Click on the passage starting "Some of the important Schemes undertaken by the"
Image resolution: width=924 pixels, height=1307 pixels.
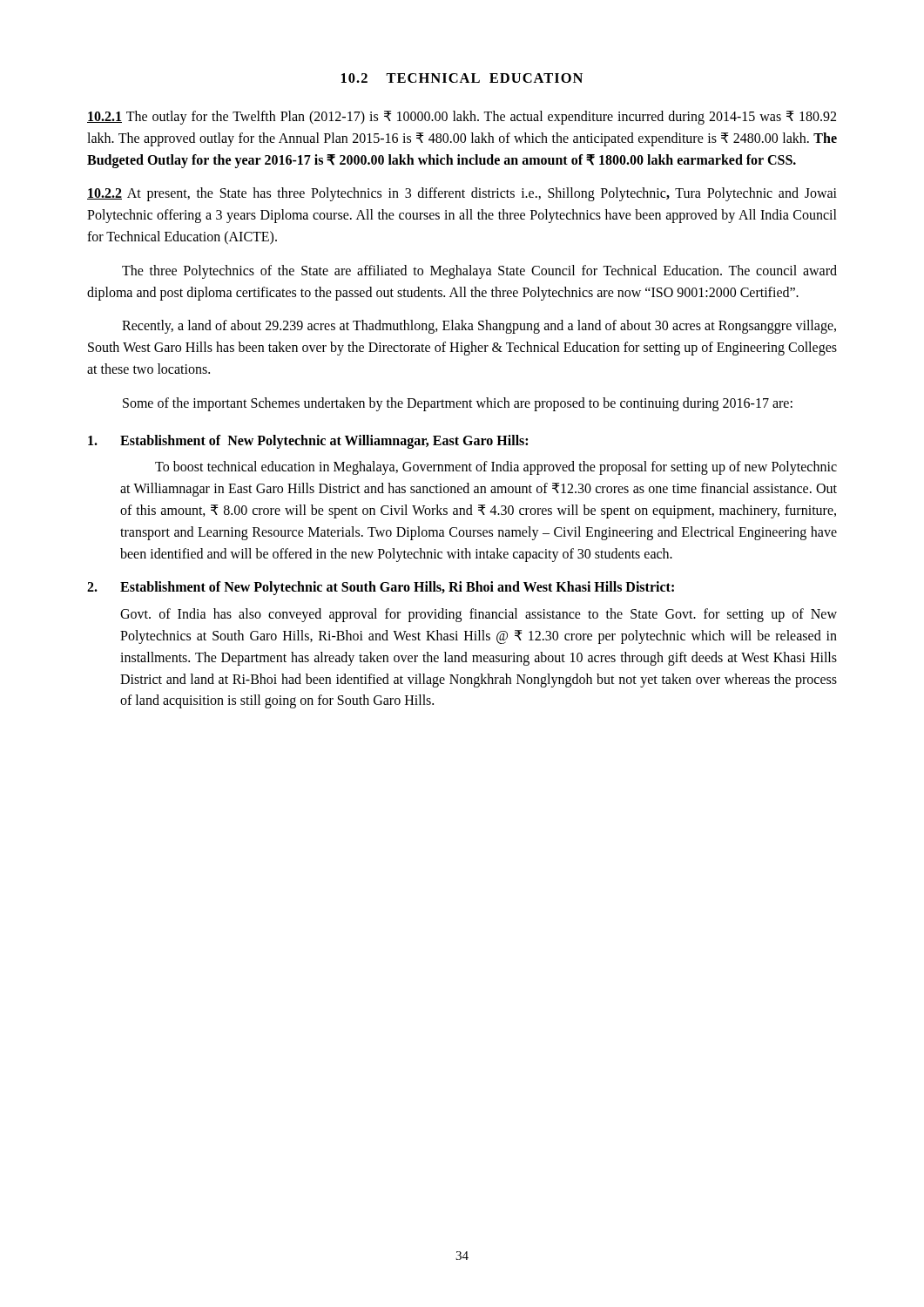(x=458, y=403)
